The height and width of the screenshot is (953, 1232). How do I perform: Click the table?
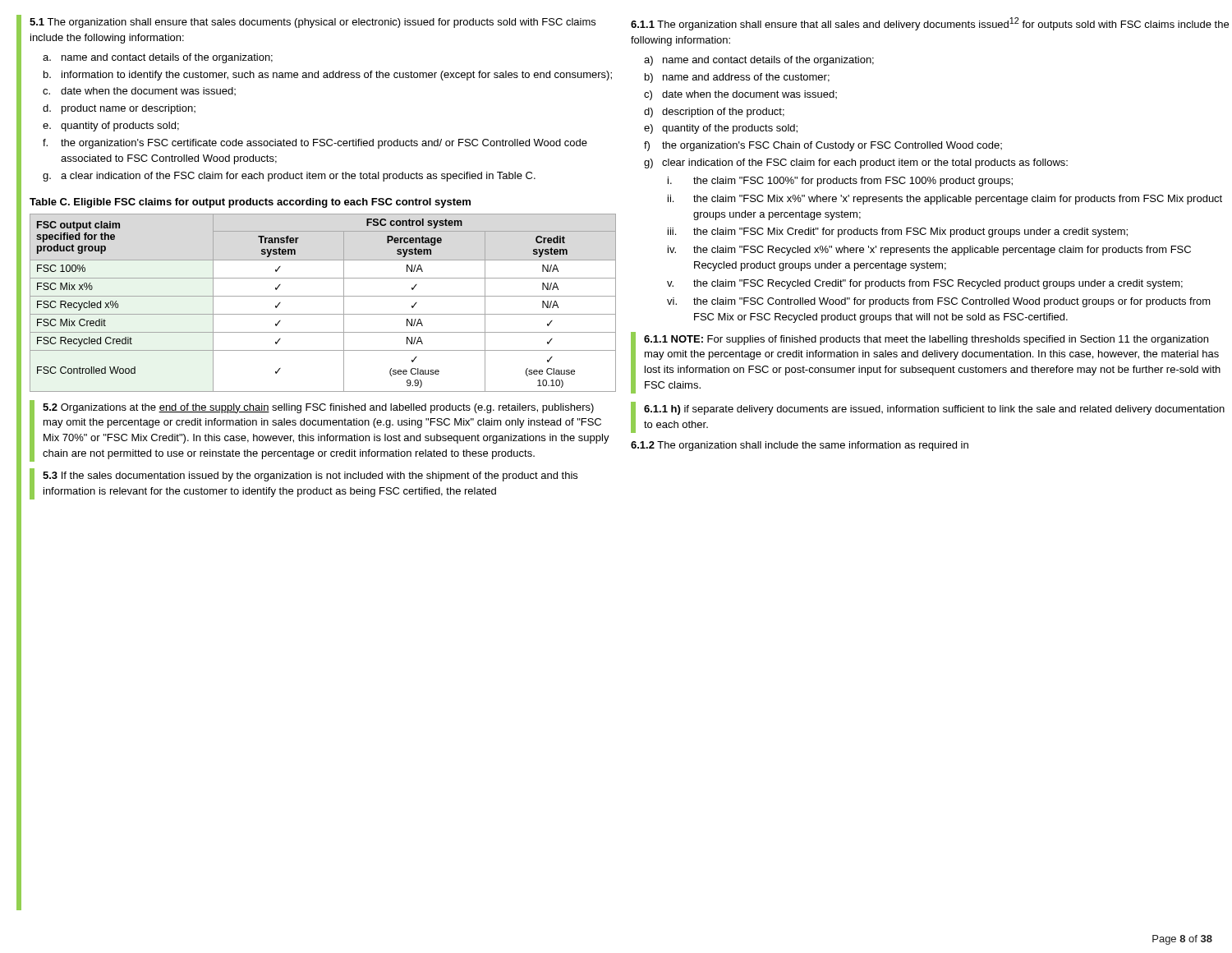pyautogui.click(x=323, y=302)
